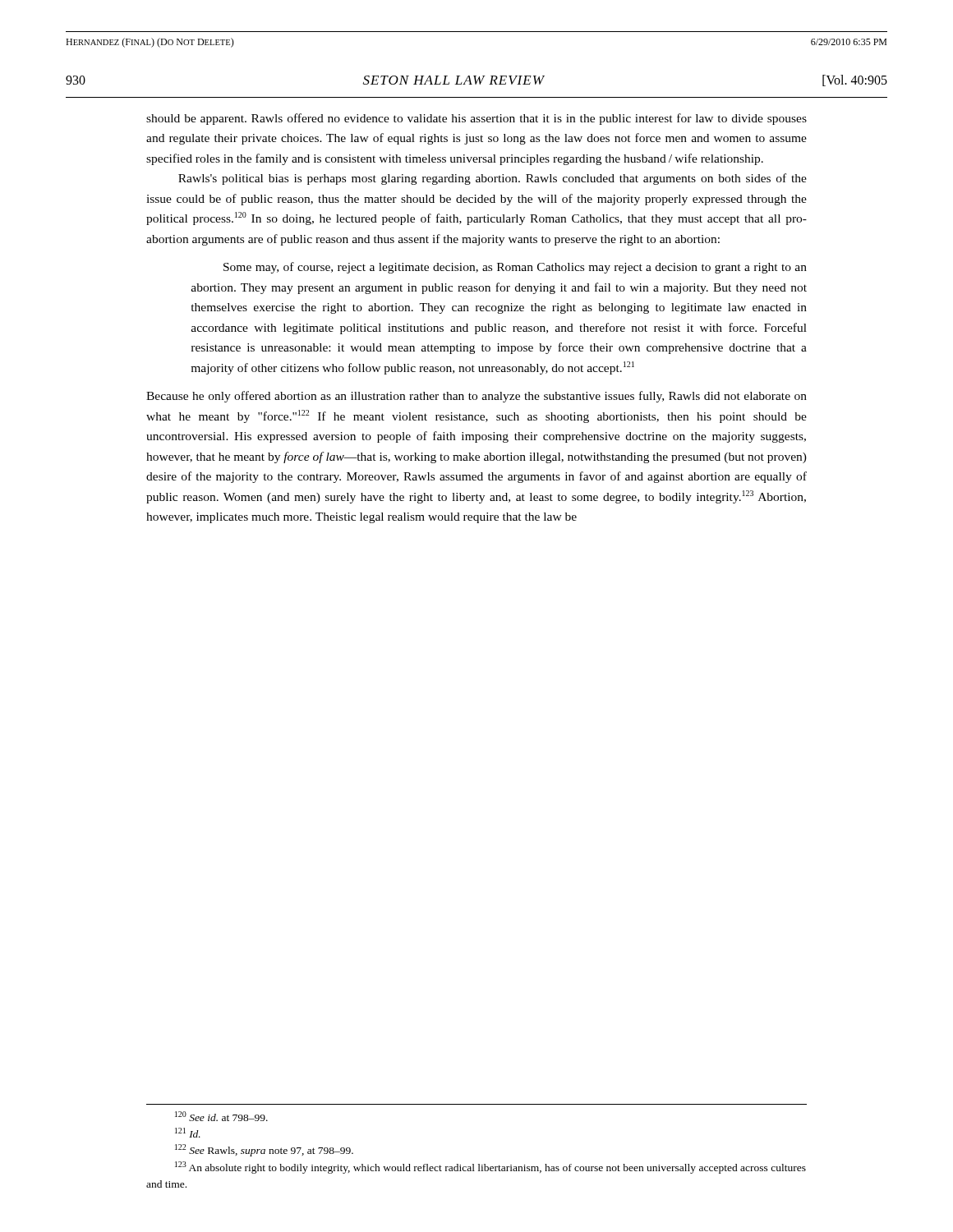The height and width of the screenshot is (1232, 953).
Task: Click on the text block with the text "should be apparent. Rawls offered no evidence"
Action: [476, 138]
